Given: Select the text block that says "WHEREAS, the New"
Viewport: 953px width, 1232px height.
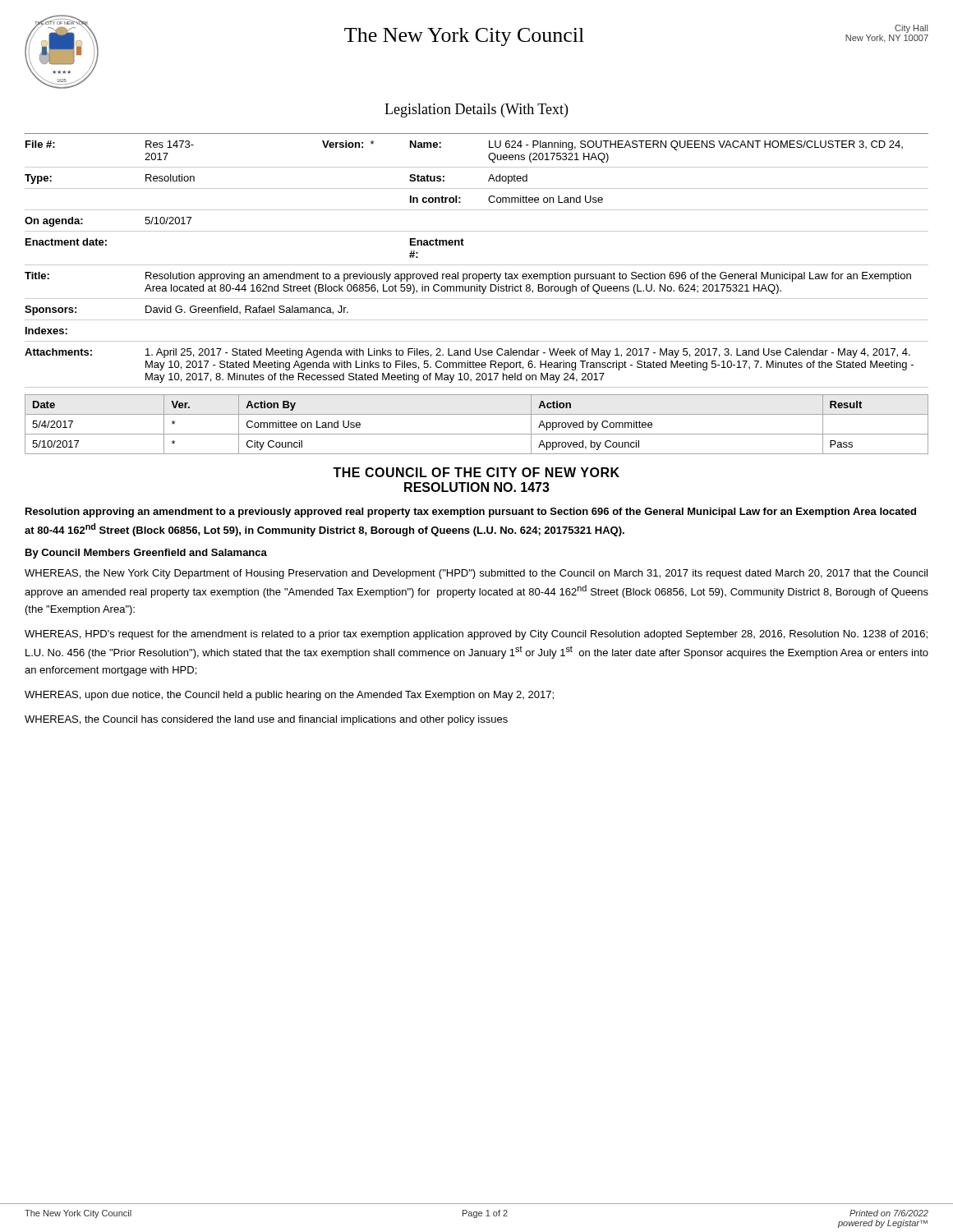Looking at the screenshot, I should (x=476, y=591).
